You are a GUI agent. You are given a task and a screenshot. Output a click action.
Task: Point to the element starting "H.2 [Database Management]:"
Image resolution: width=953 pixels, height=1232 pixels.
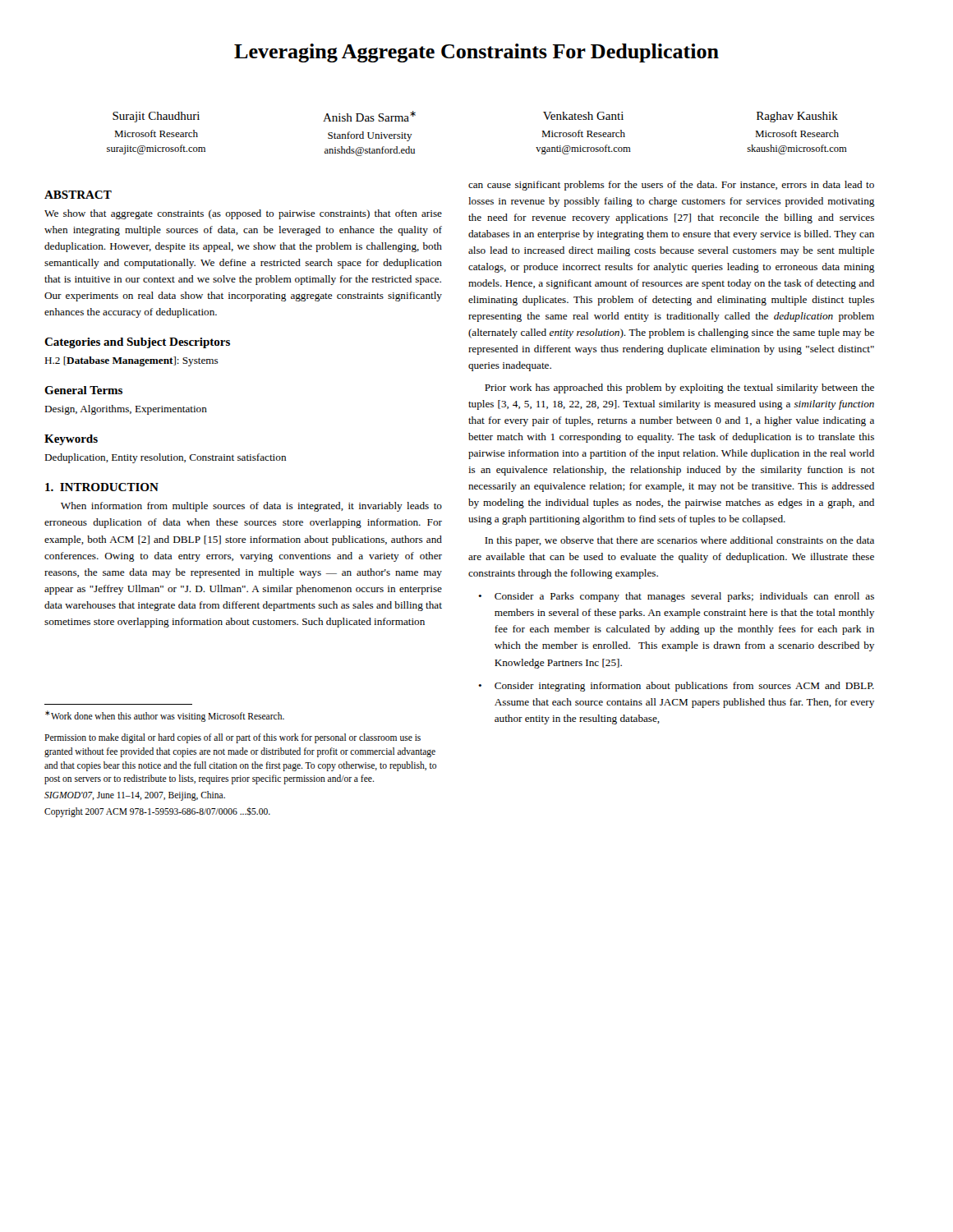[131, 361]
